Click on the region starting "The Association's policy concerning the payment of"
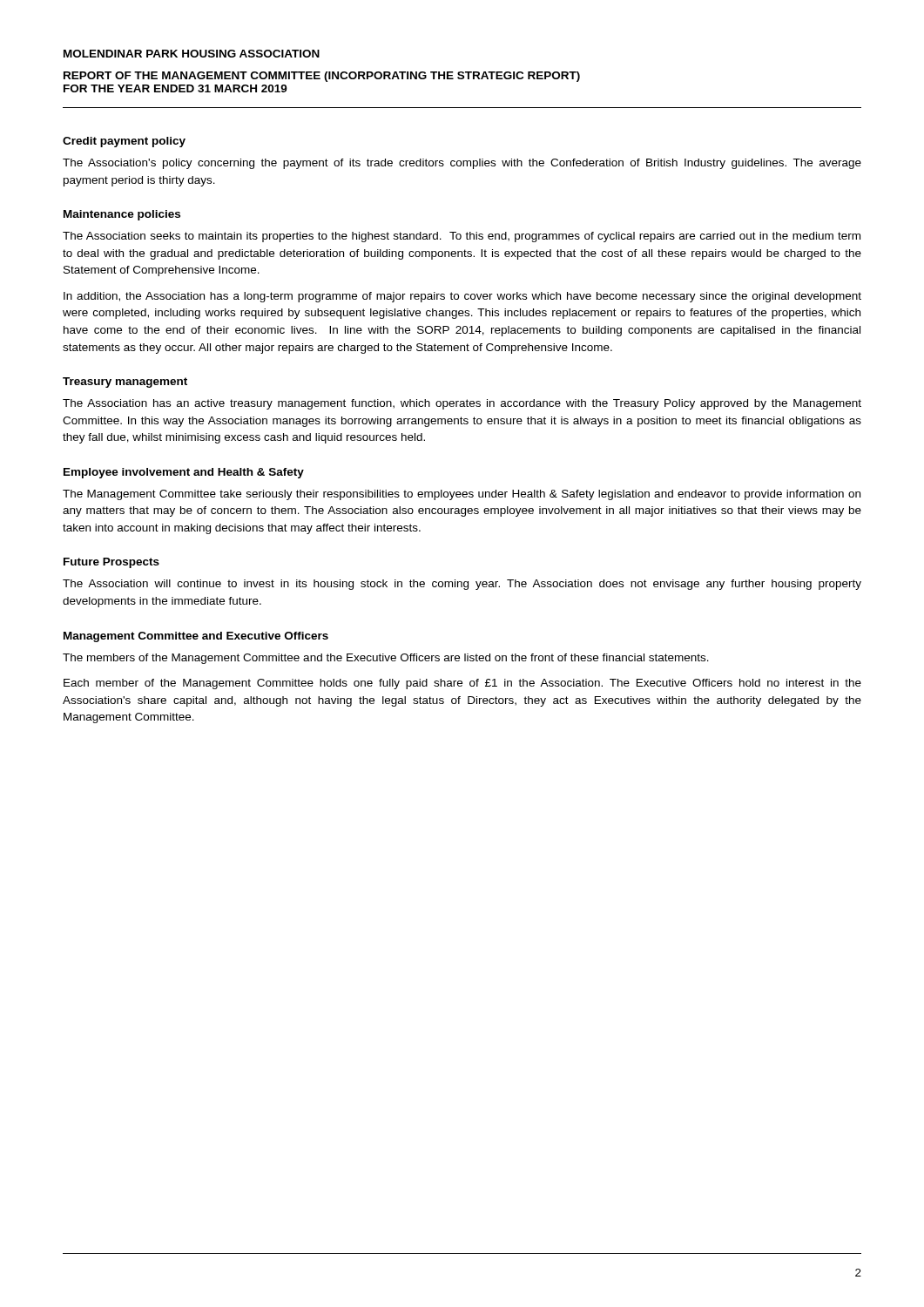 click(462, 171)
